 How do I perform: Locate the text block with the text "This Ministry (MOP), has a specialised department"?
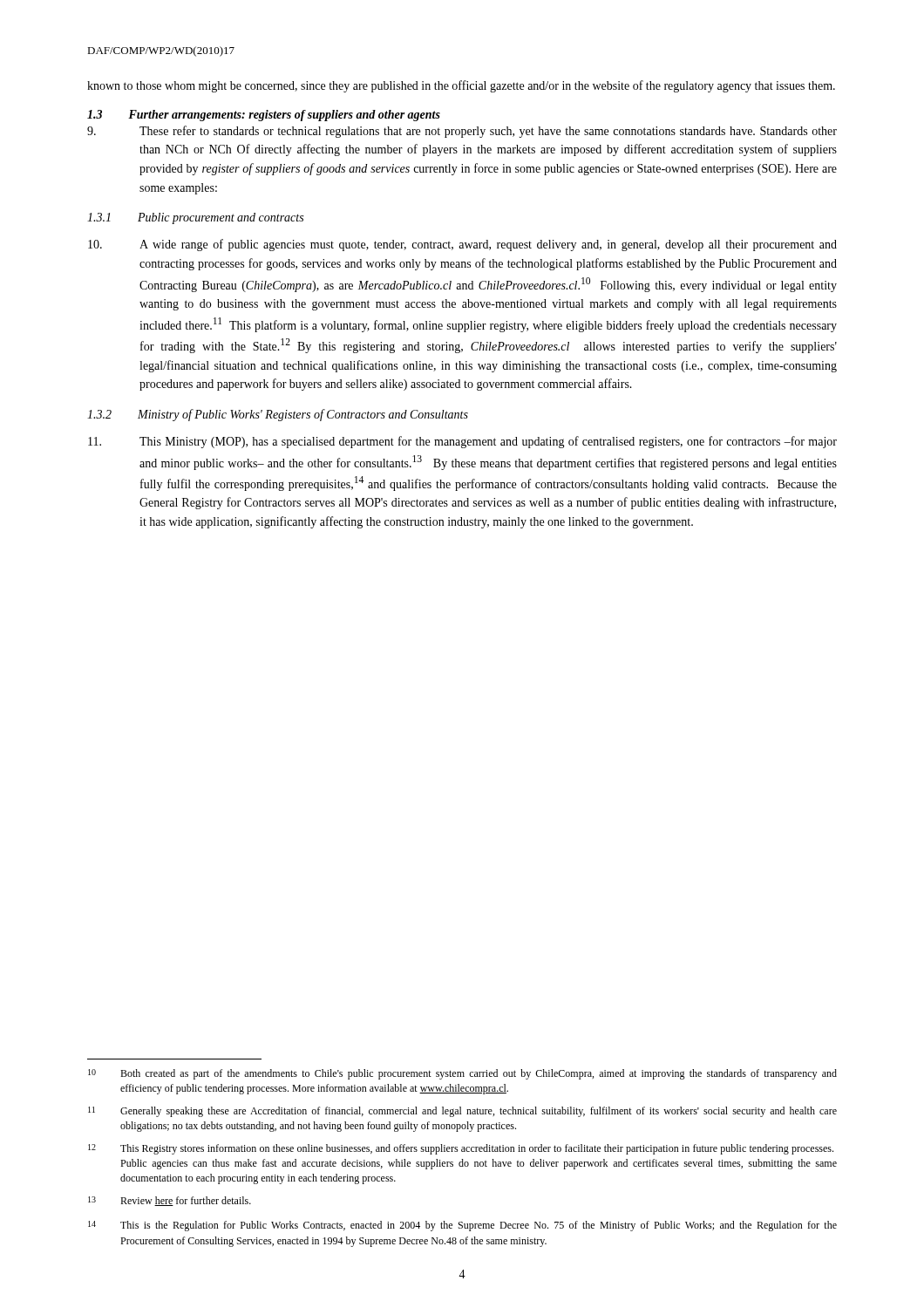point(462,482)
